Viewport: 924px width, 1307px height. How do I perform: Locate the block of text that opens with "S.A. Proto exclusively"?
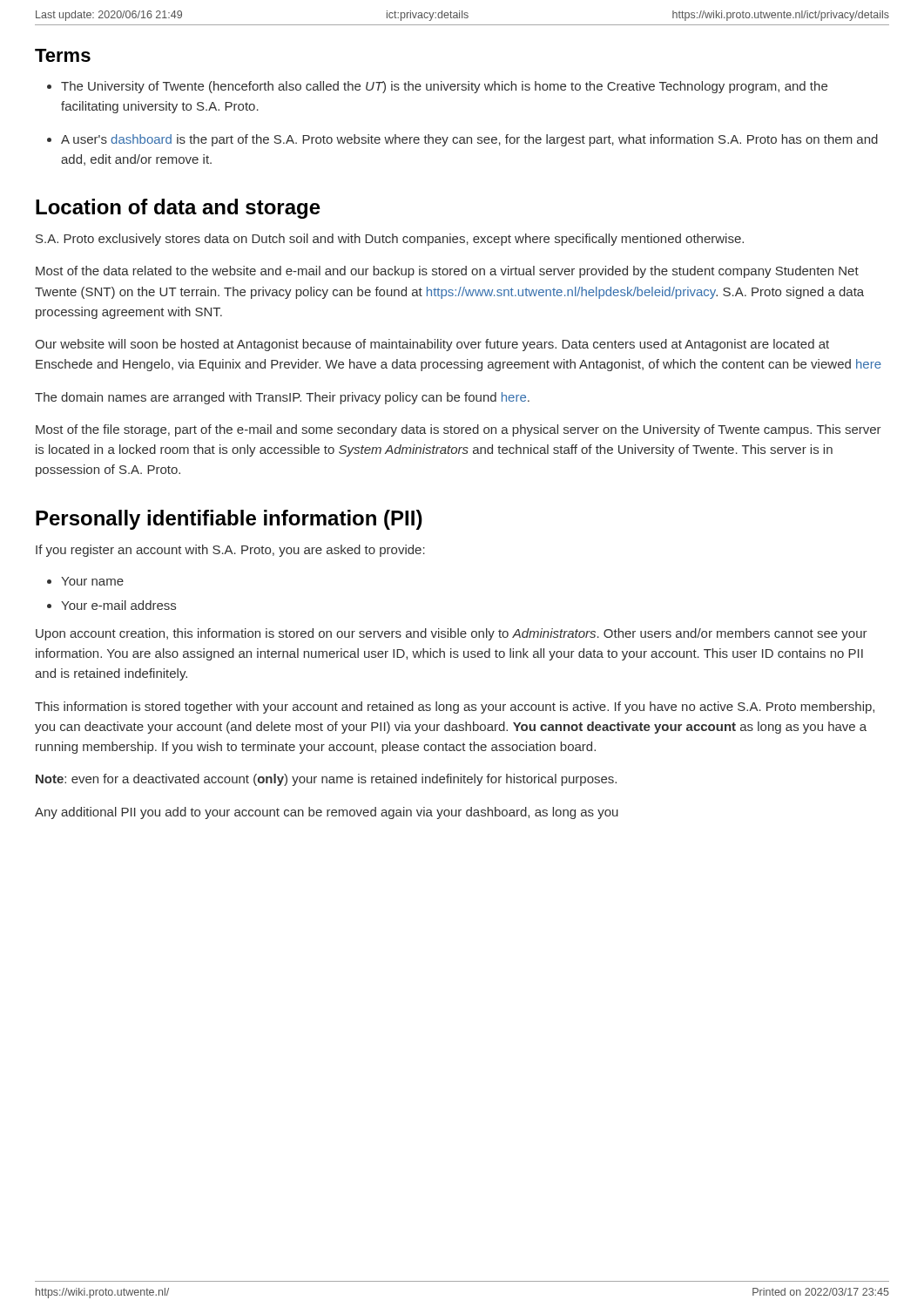click(x=390, y=238)
